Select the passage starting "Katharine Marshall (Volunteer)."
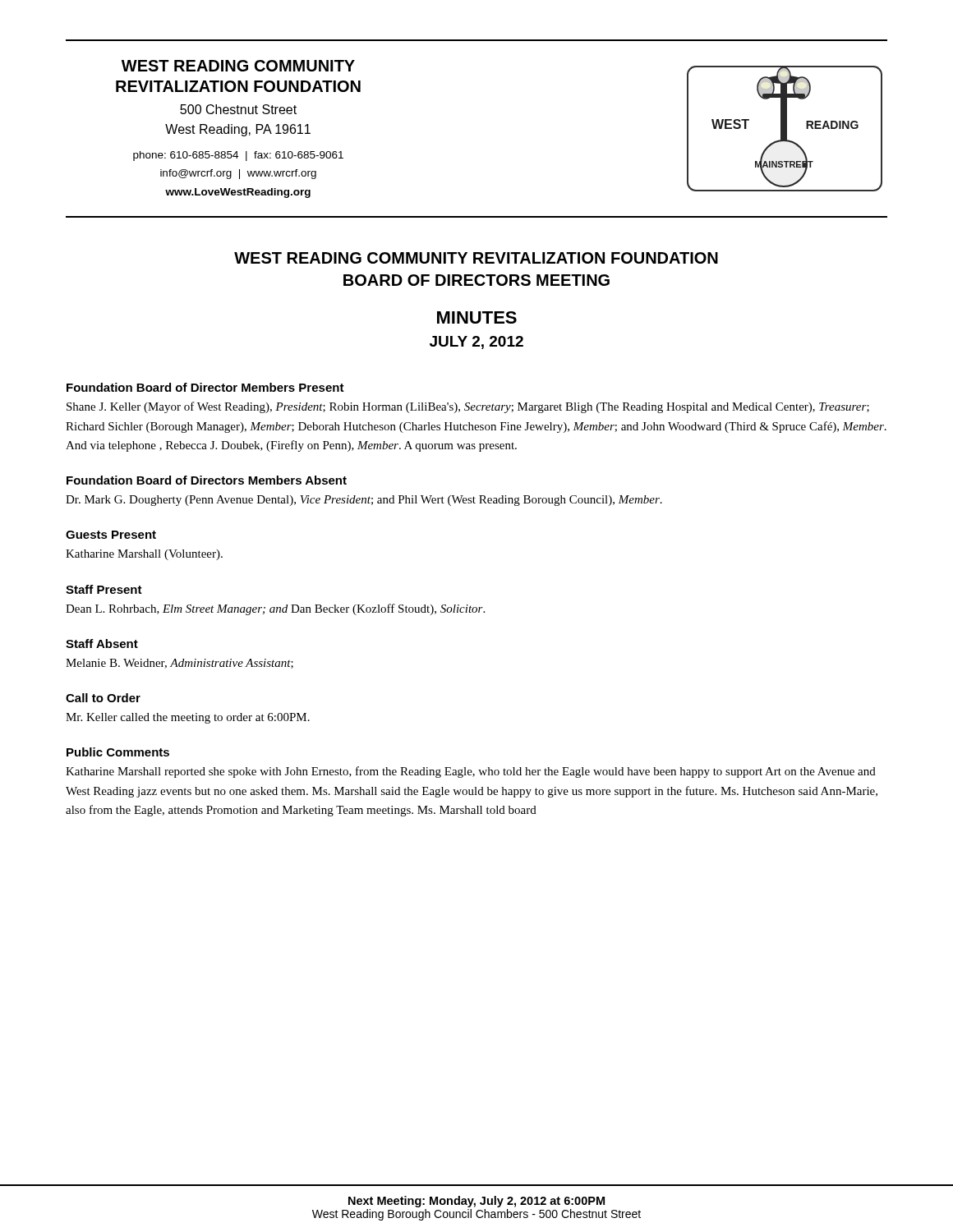This screenshot has width=953, height=1232. (x=145, y=554)
